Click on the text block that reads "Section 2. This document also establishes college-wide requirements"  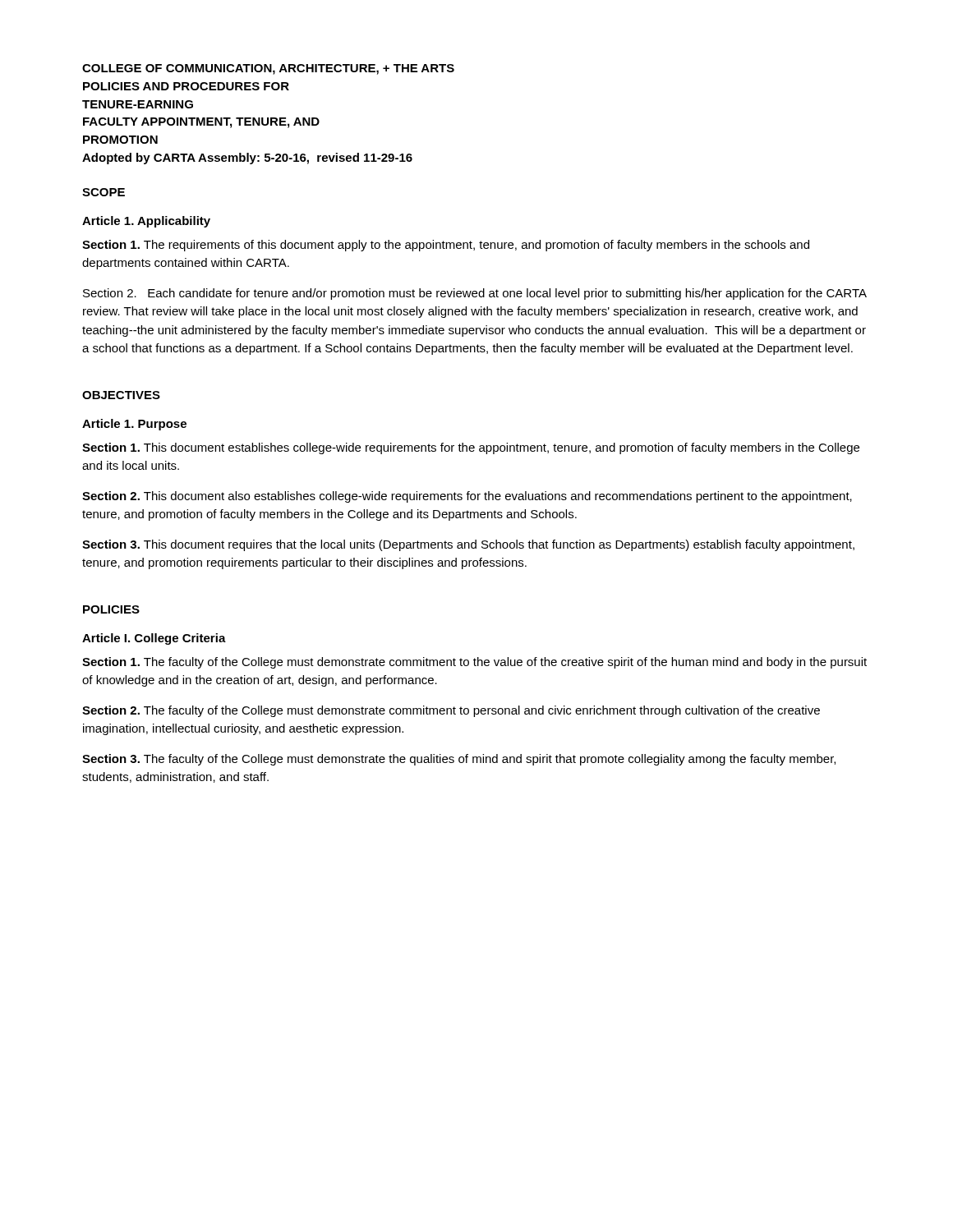tap(467, 505)
